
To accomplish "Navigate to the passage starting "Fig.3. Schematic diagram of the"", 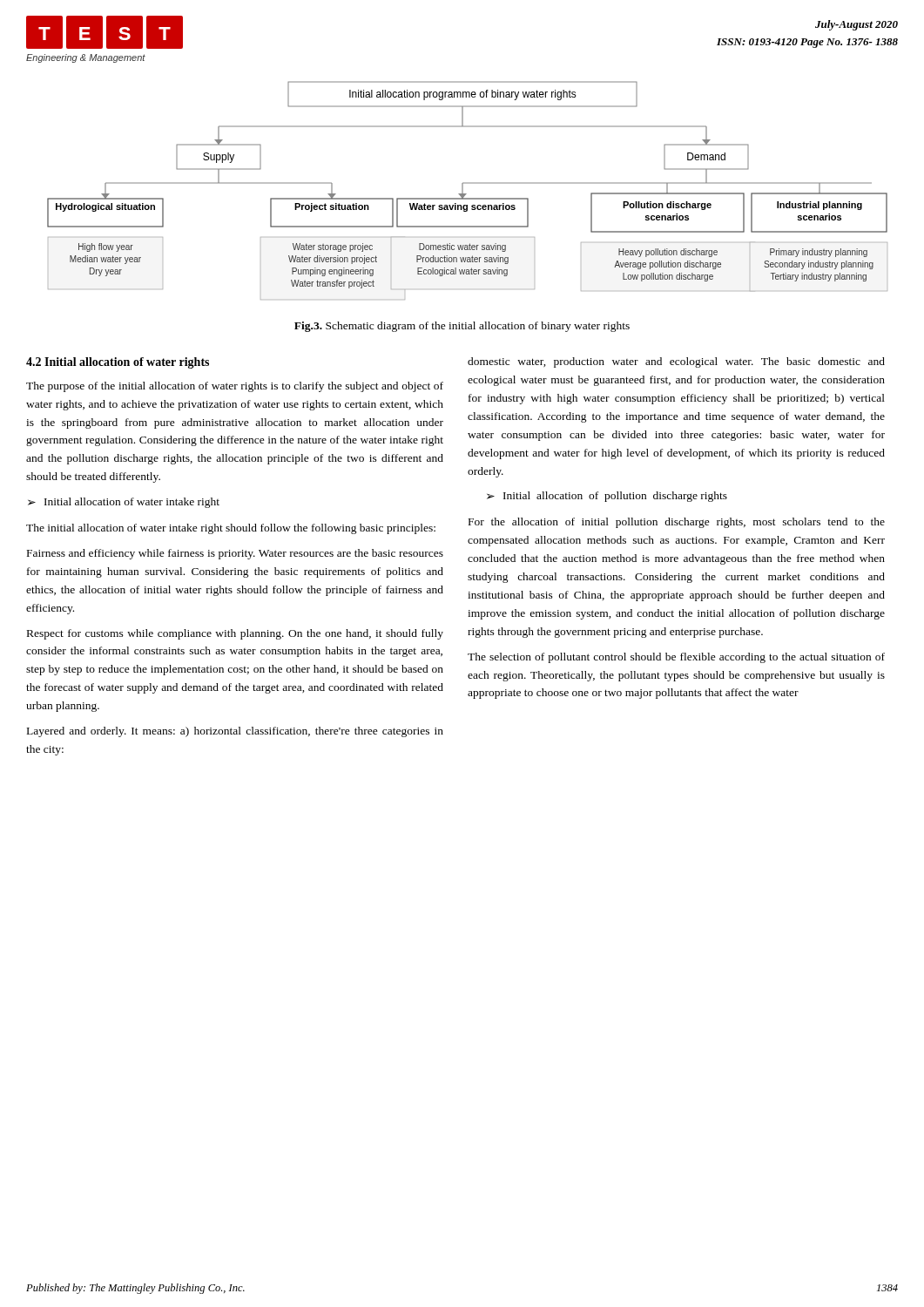I will coord(462,325).
